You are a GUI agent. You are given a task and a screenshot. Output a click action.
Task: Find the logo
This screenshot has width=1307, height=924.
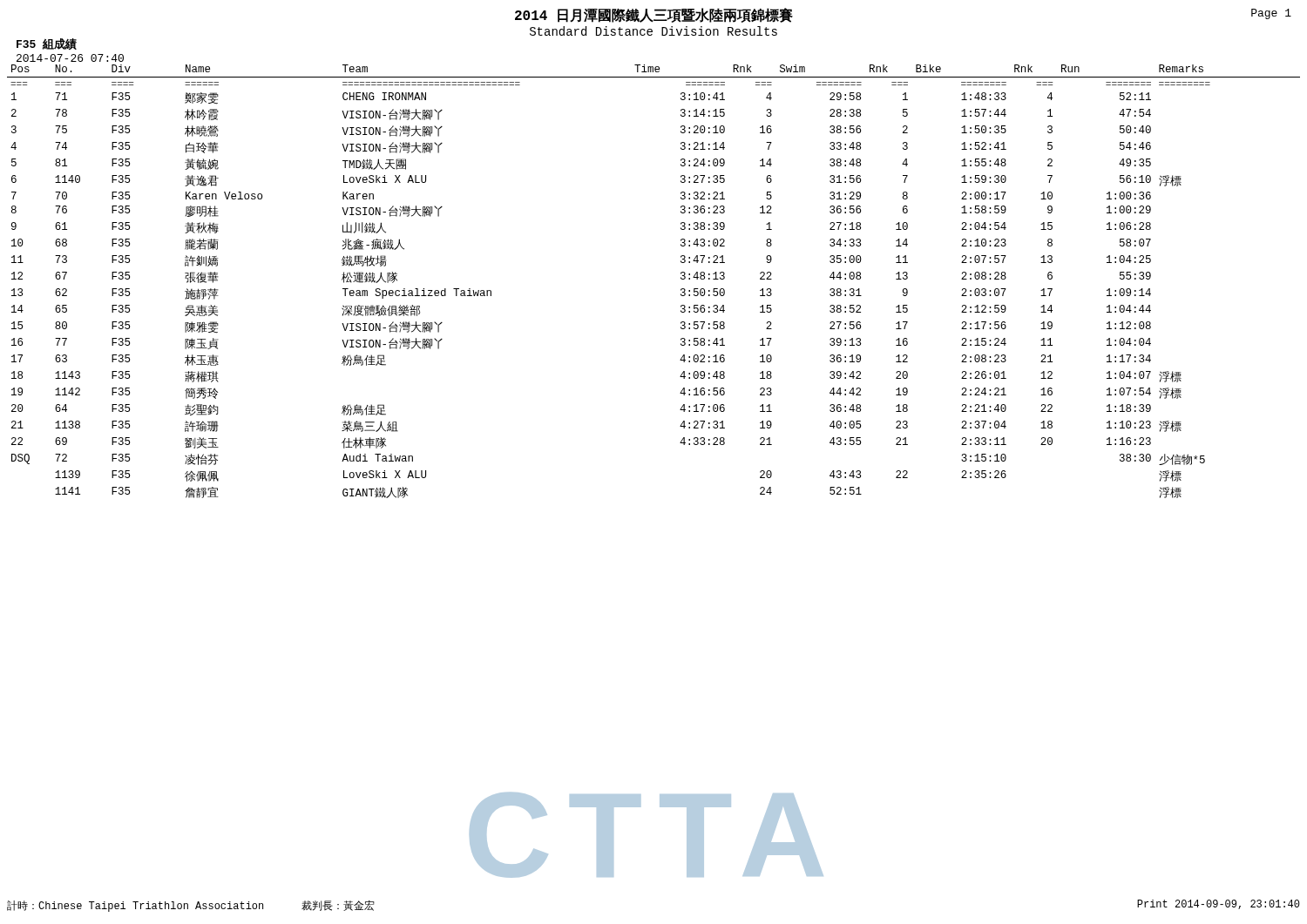point(654,826)
